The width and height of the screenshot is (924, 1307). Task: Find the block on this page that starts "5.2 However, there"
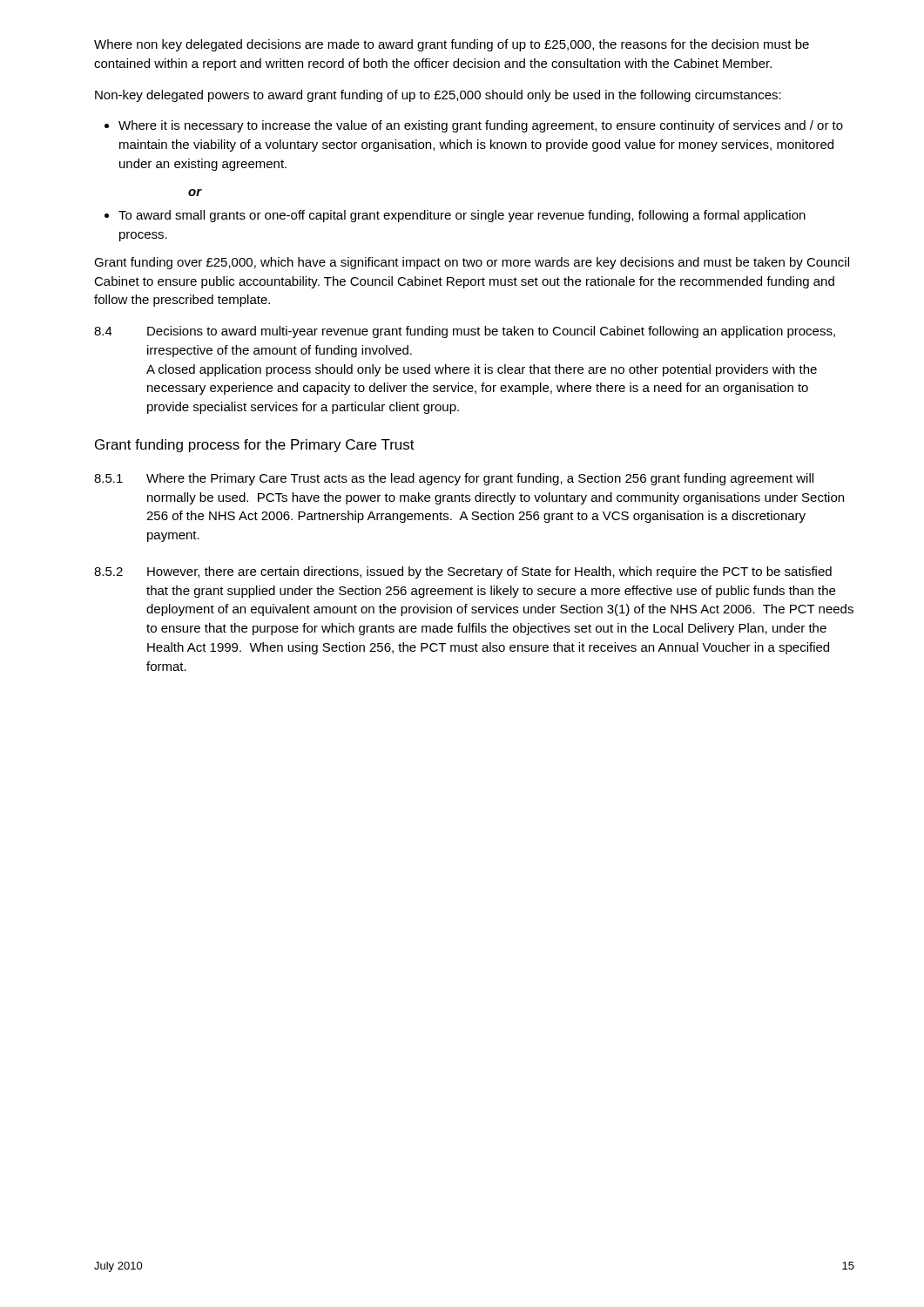tap(474, 619)
